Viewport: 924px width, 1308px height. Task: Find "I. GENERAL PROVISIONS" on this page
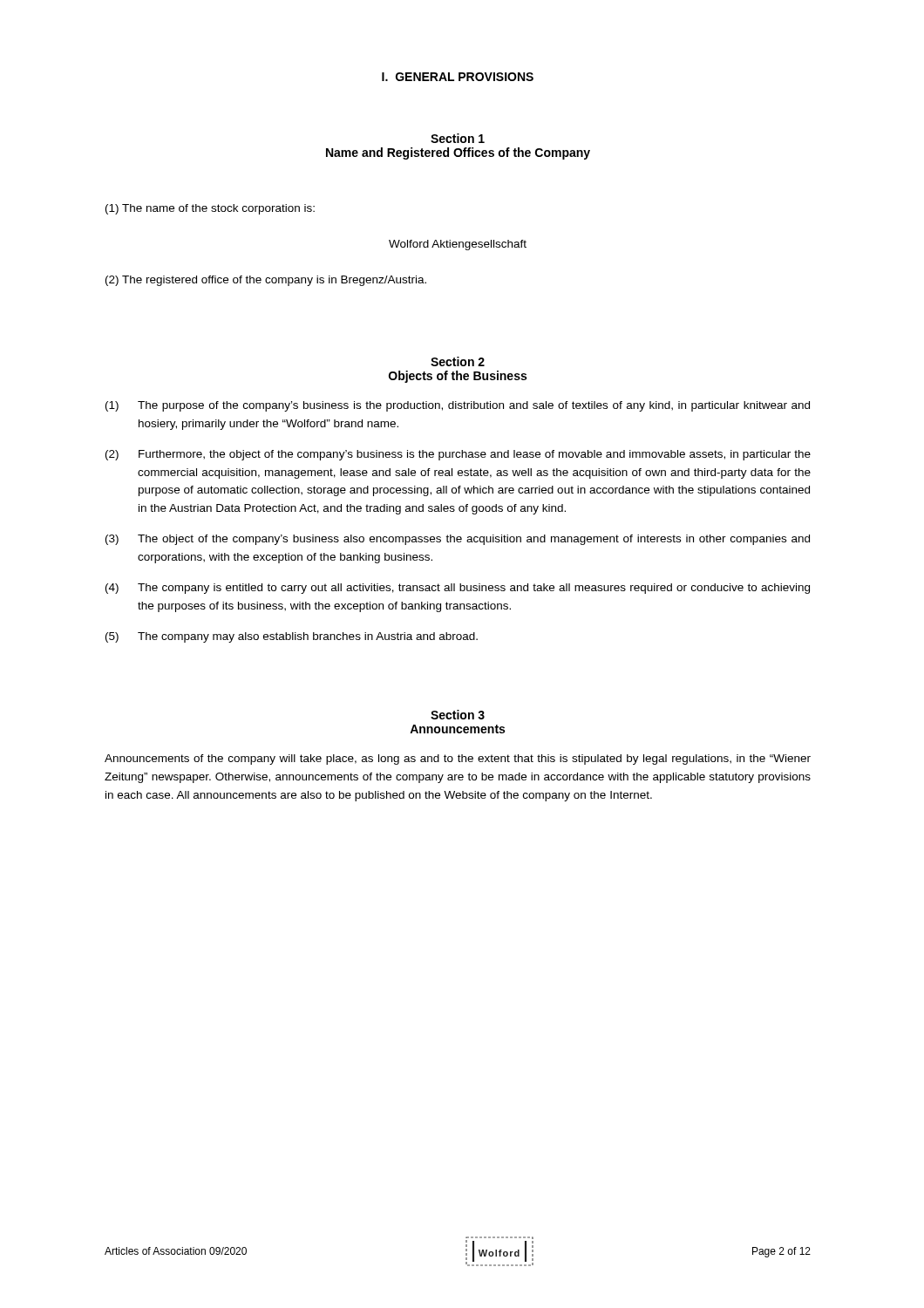(458, 77)
